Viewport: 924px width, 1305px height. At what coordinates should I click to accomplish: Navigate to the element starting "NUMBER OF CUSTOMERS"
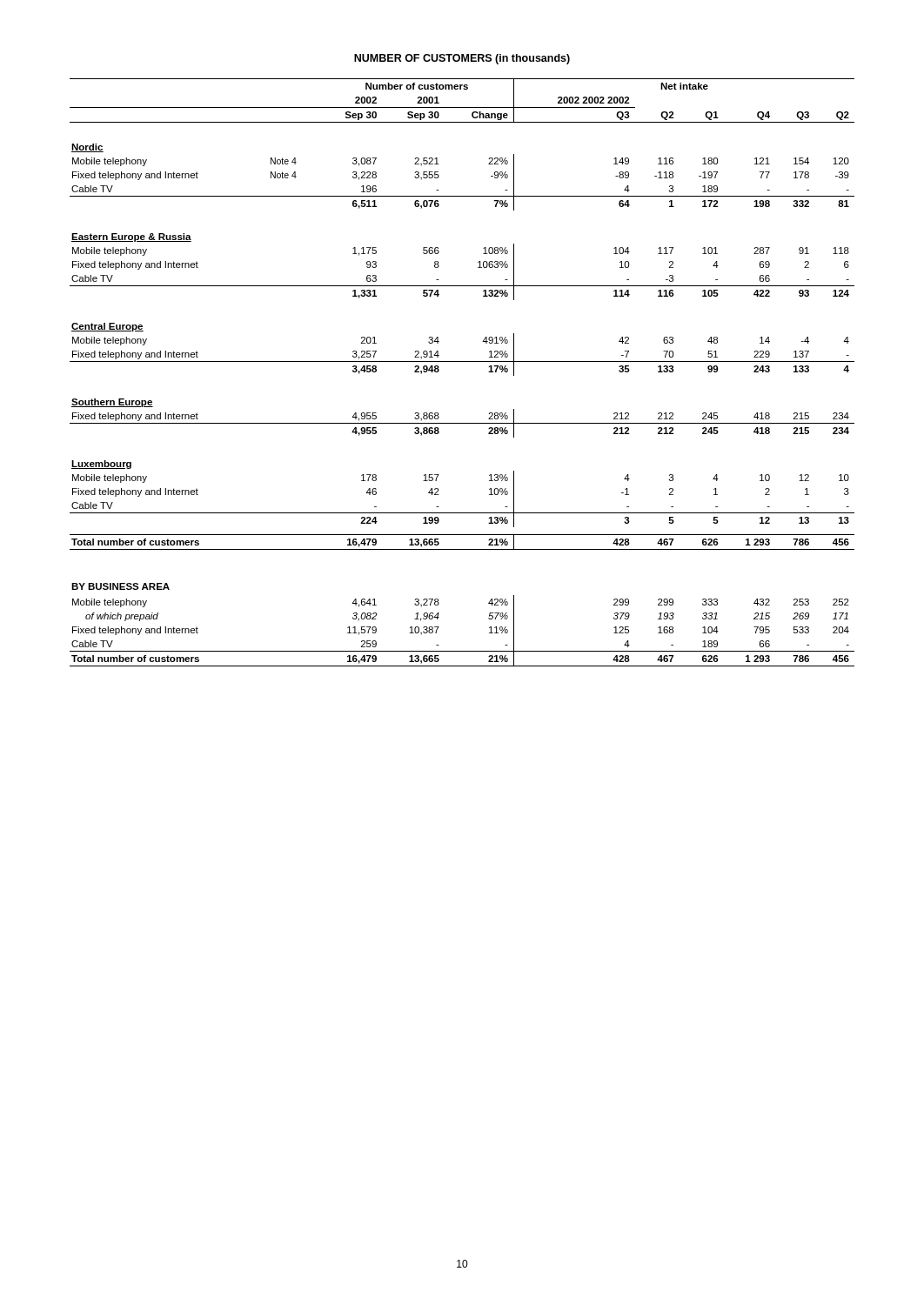pyautogui.click(x=462, y=58)
